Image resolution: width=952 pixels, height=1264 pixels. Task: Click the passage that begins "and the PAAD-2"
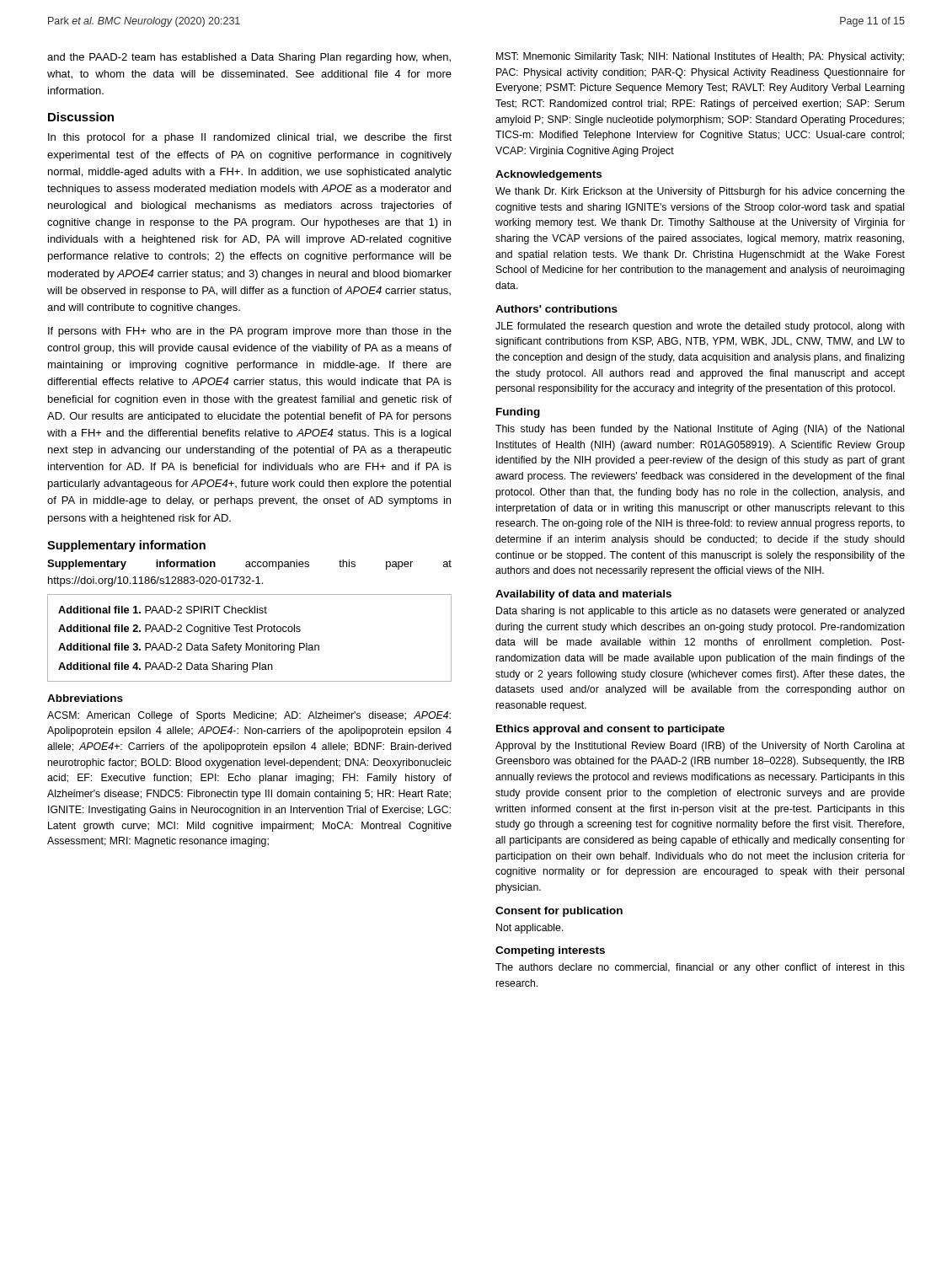click(x=249, y=74)
